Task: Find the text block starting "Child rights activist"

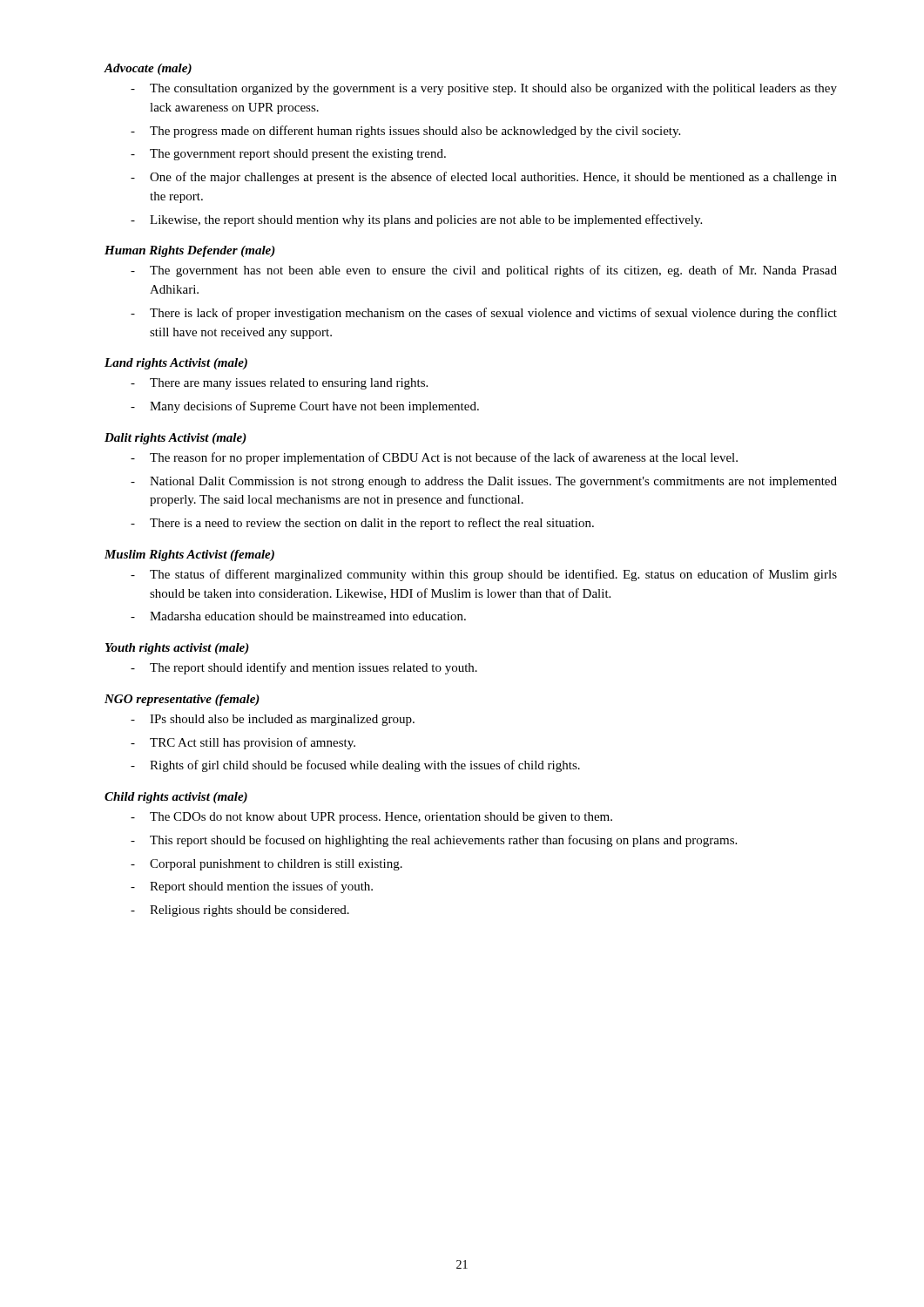Action: [x=176, y=796]
